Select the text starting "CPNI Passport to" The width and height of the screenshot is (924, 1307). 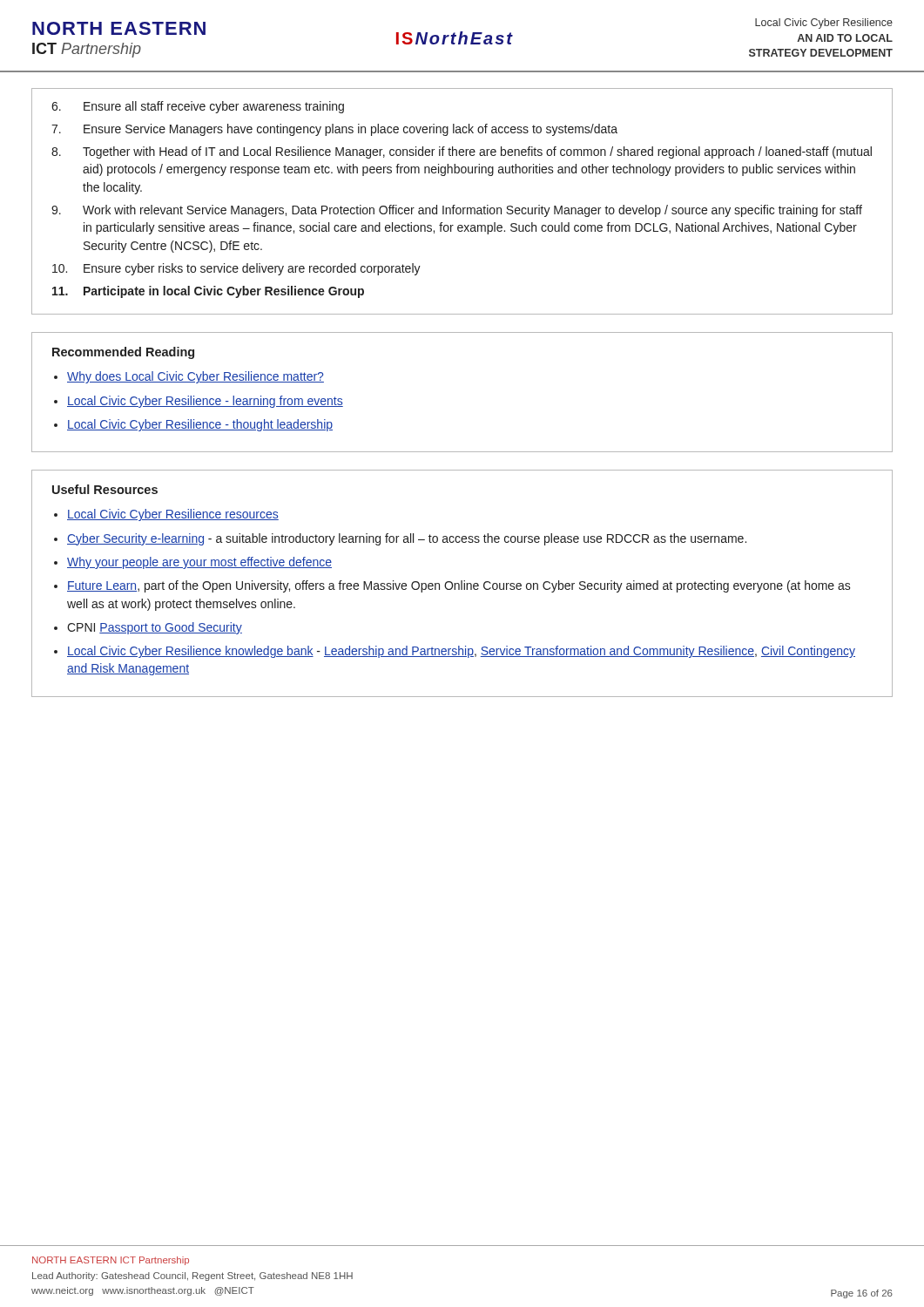tap(154, 627)
